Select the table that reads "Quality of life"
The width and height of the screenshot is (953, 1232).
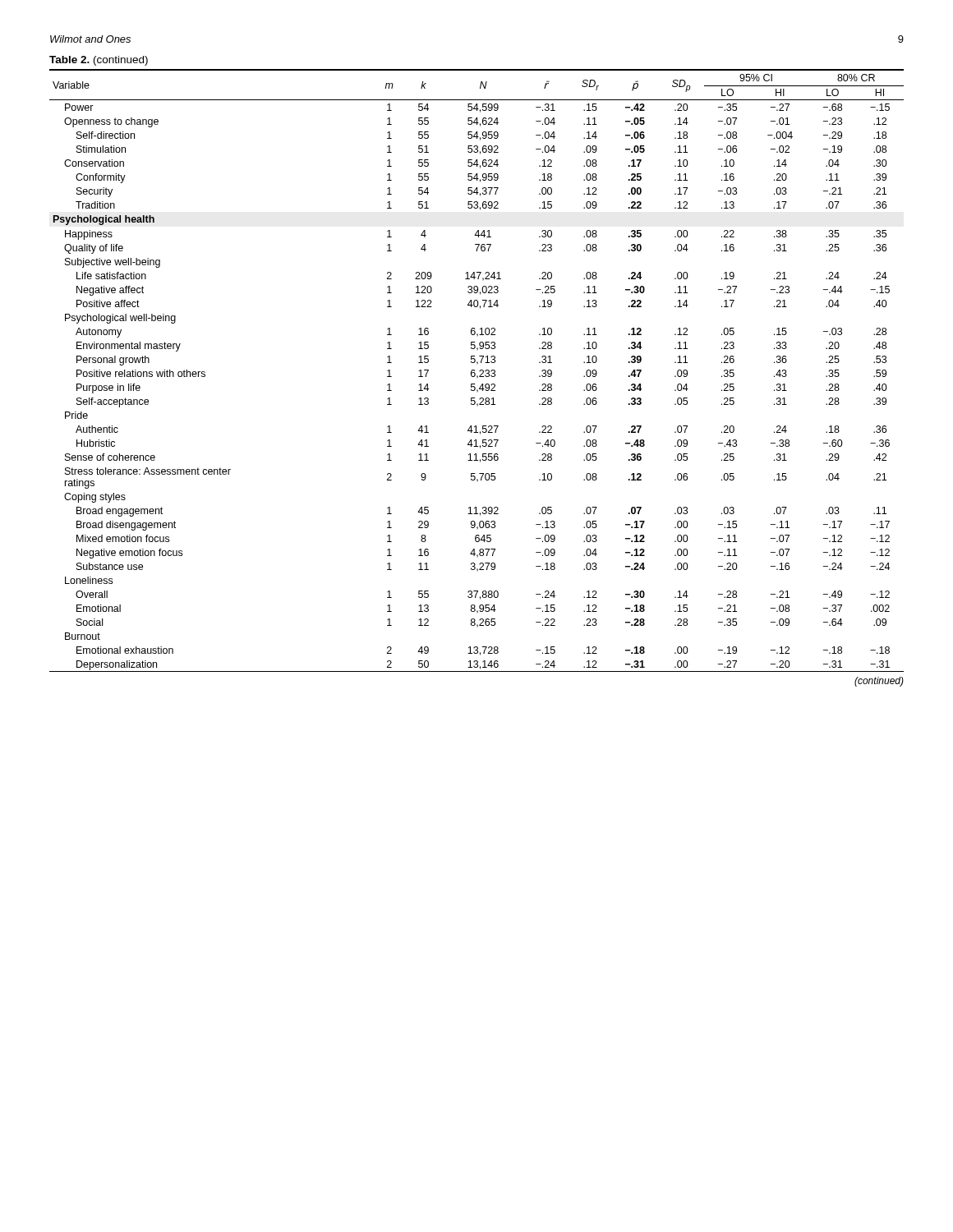point(476,370)
